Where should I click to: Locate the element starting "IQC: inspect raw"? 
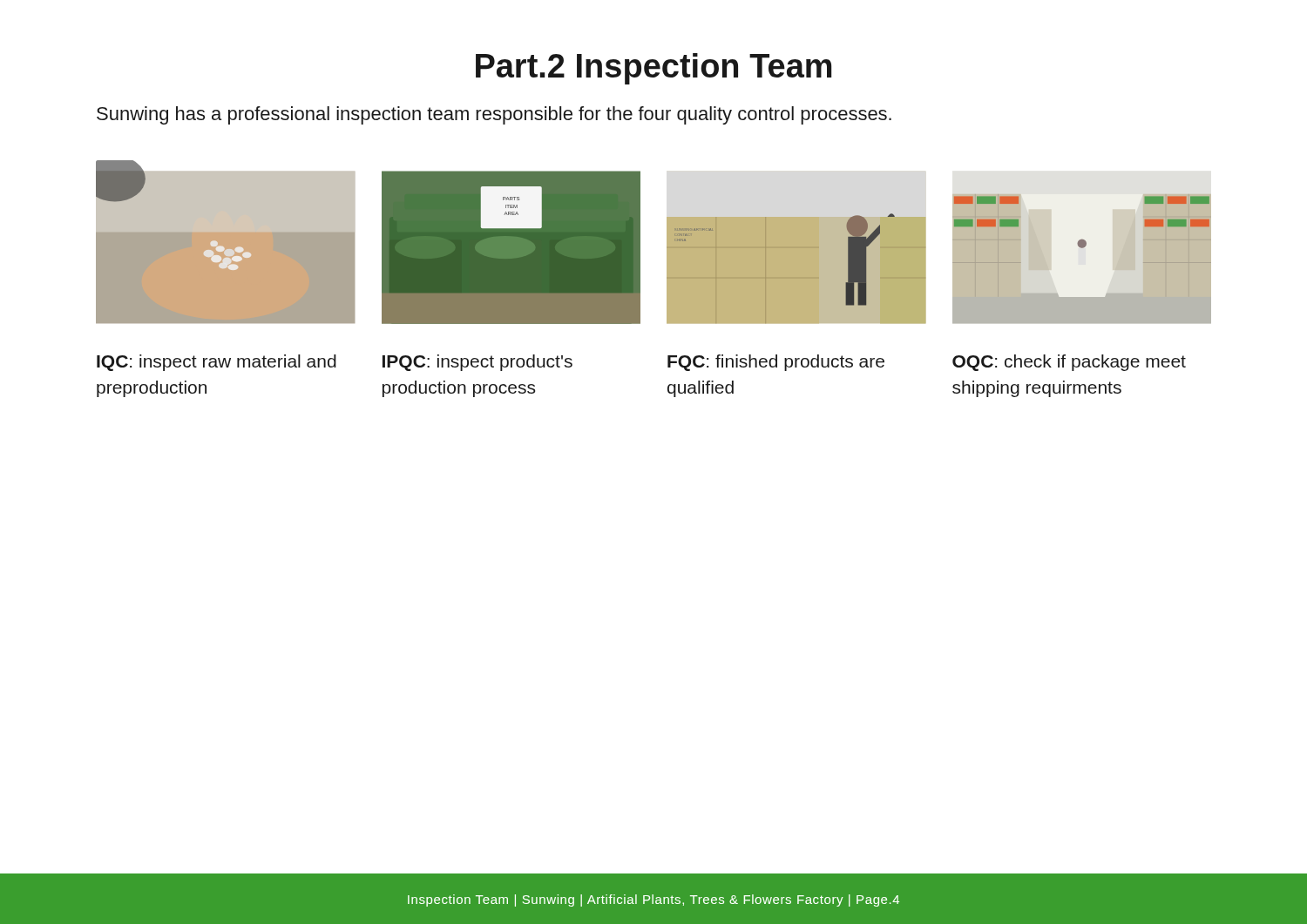click(x=216, y=374)
